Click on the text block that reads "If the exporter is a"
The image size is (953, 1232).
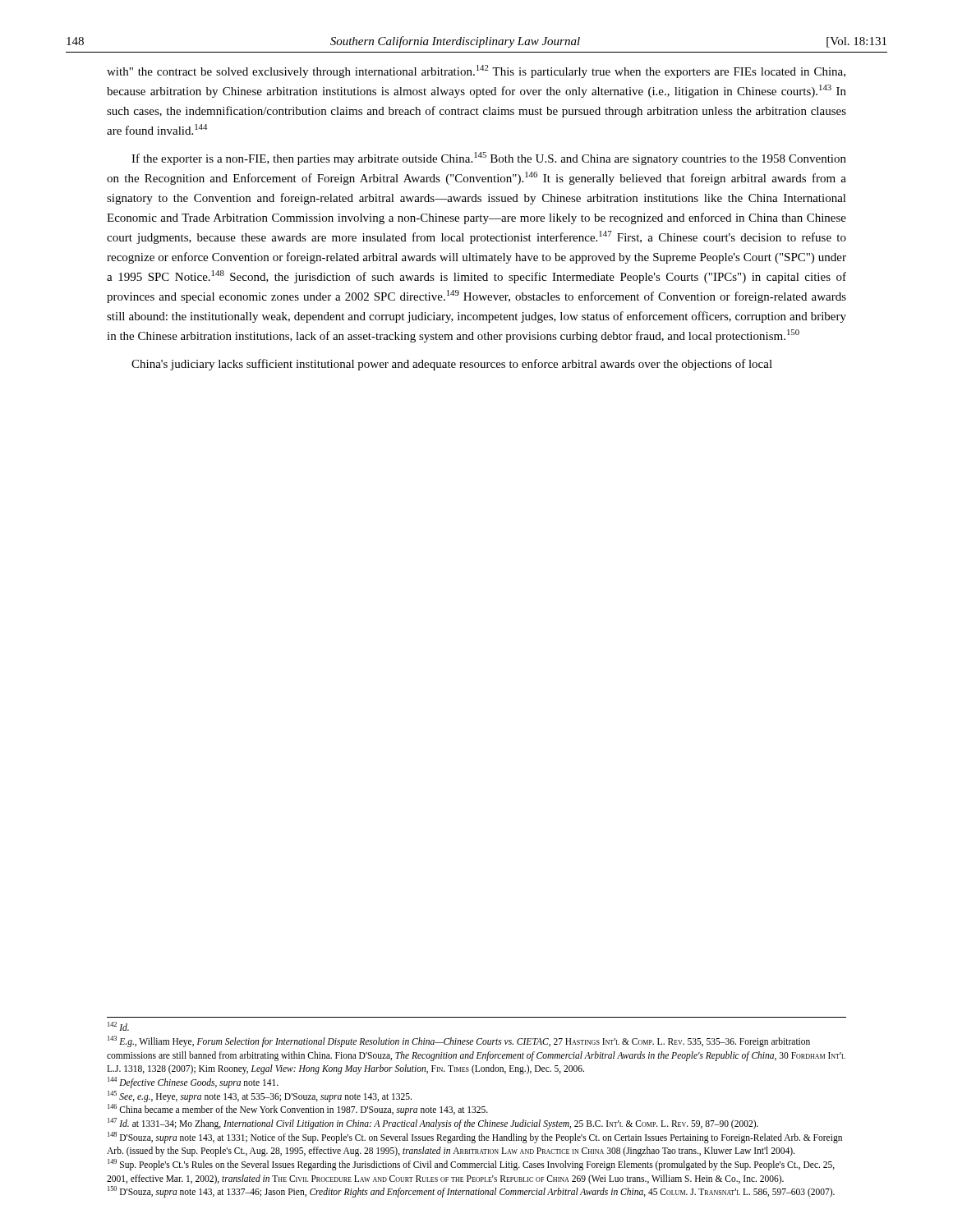[x=476, y=247]
